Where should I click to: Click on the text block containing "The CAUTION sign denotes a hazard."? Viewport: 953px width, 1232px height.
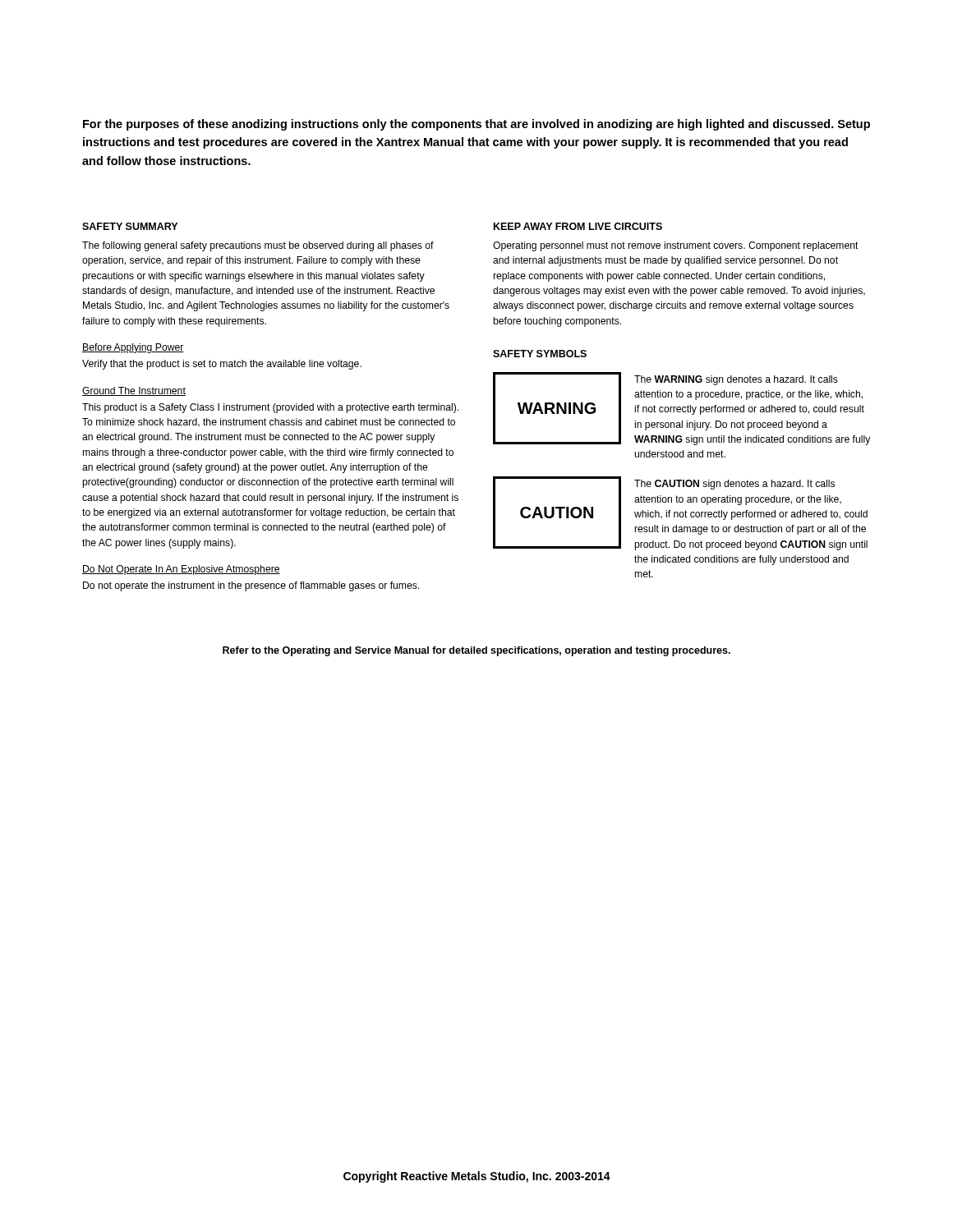(751, 529)
